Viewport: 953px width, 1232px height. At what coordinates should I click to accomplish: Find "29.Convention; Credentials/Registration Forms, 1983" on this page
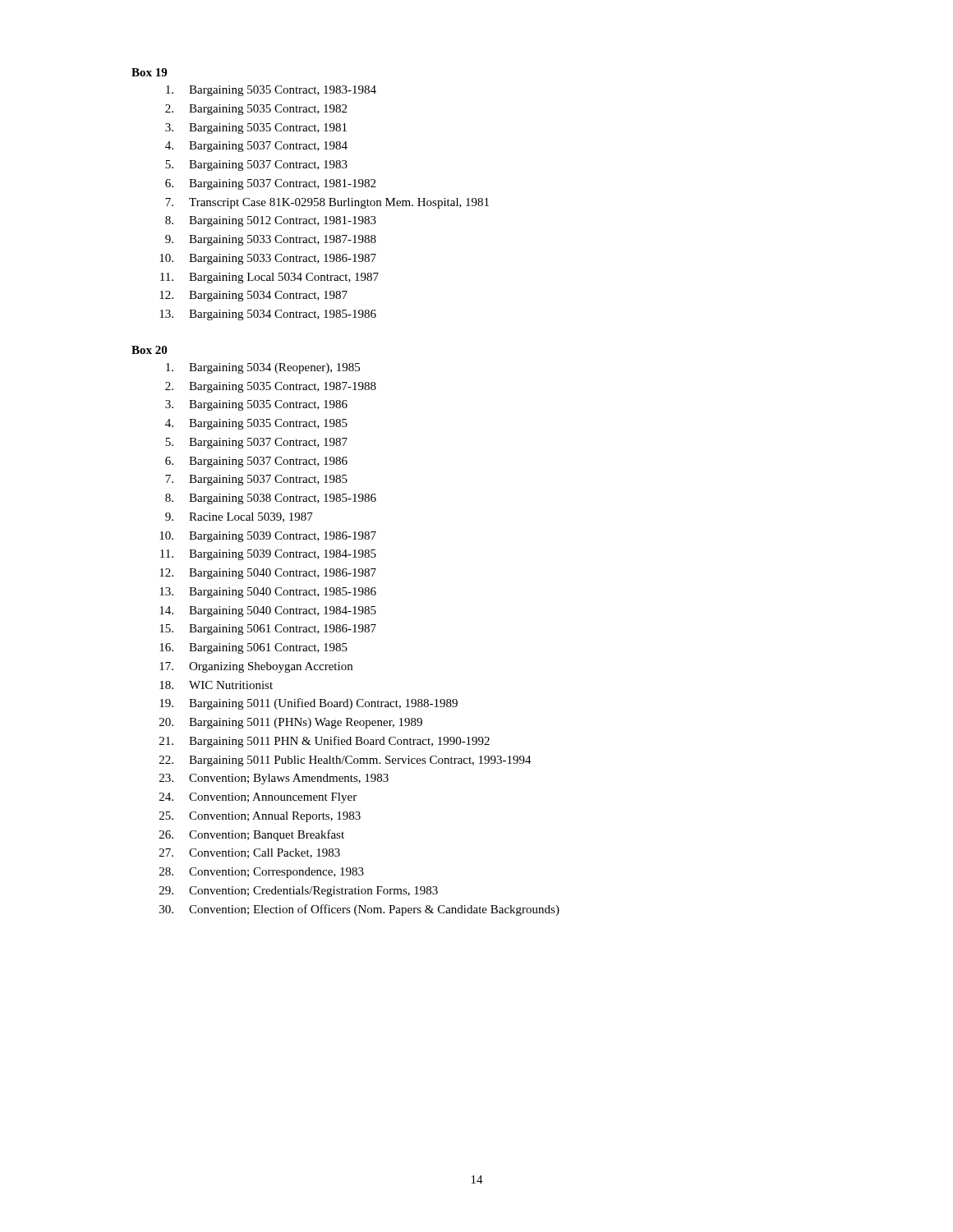[x=299, y=892]
